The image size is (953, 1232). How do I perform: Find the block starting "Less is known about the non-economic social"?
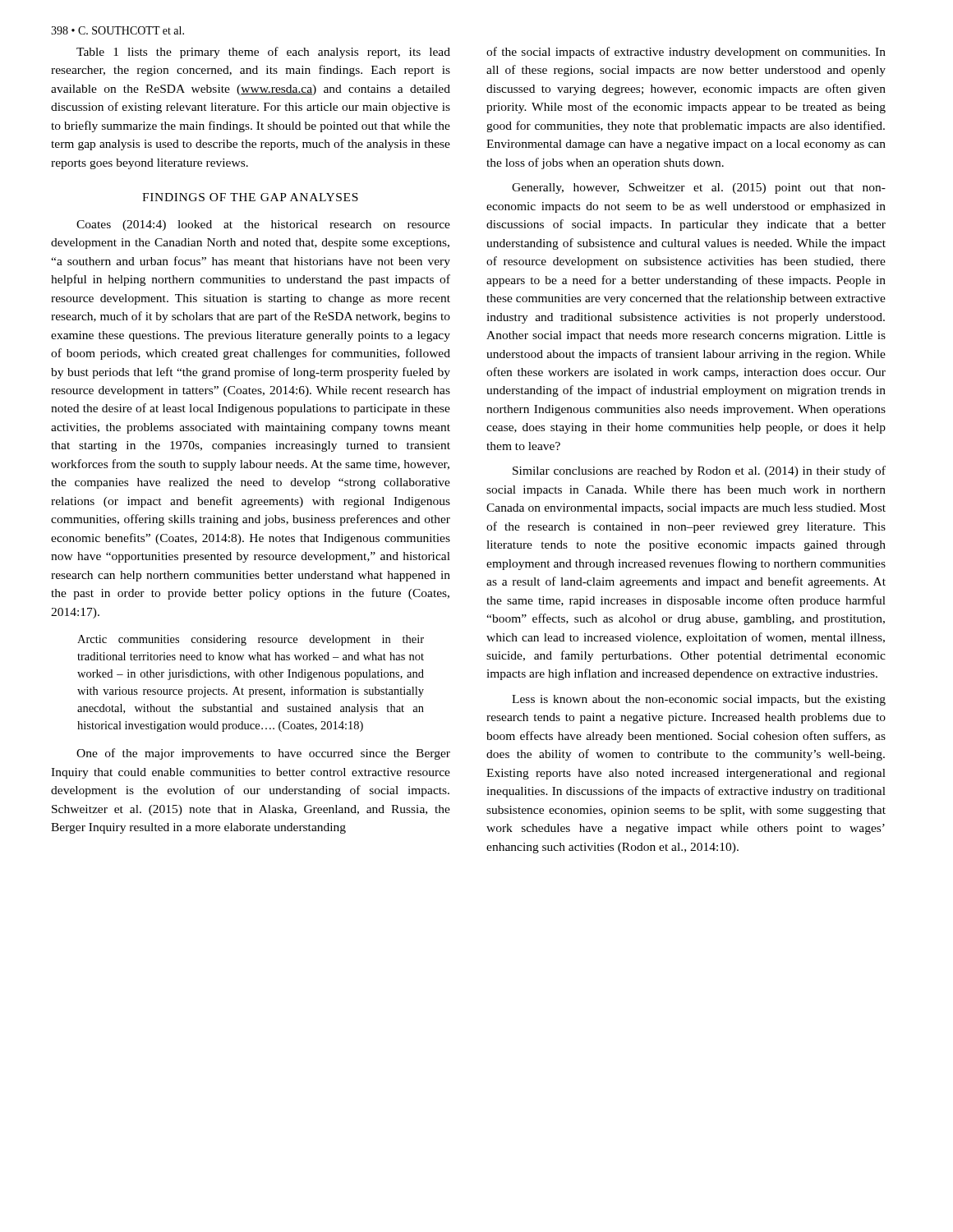686,773
